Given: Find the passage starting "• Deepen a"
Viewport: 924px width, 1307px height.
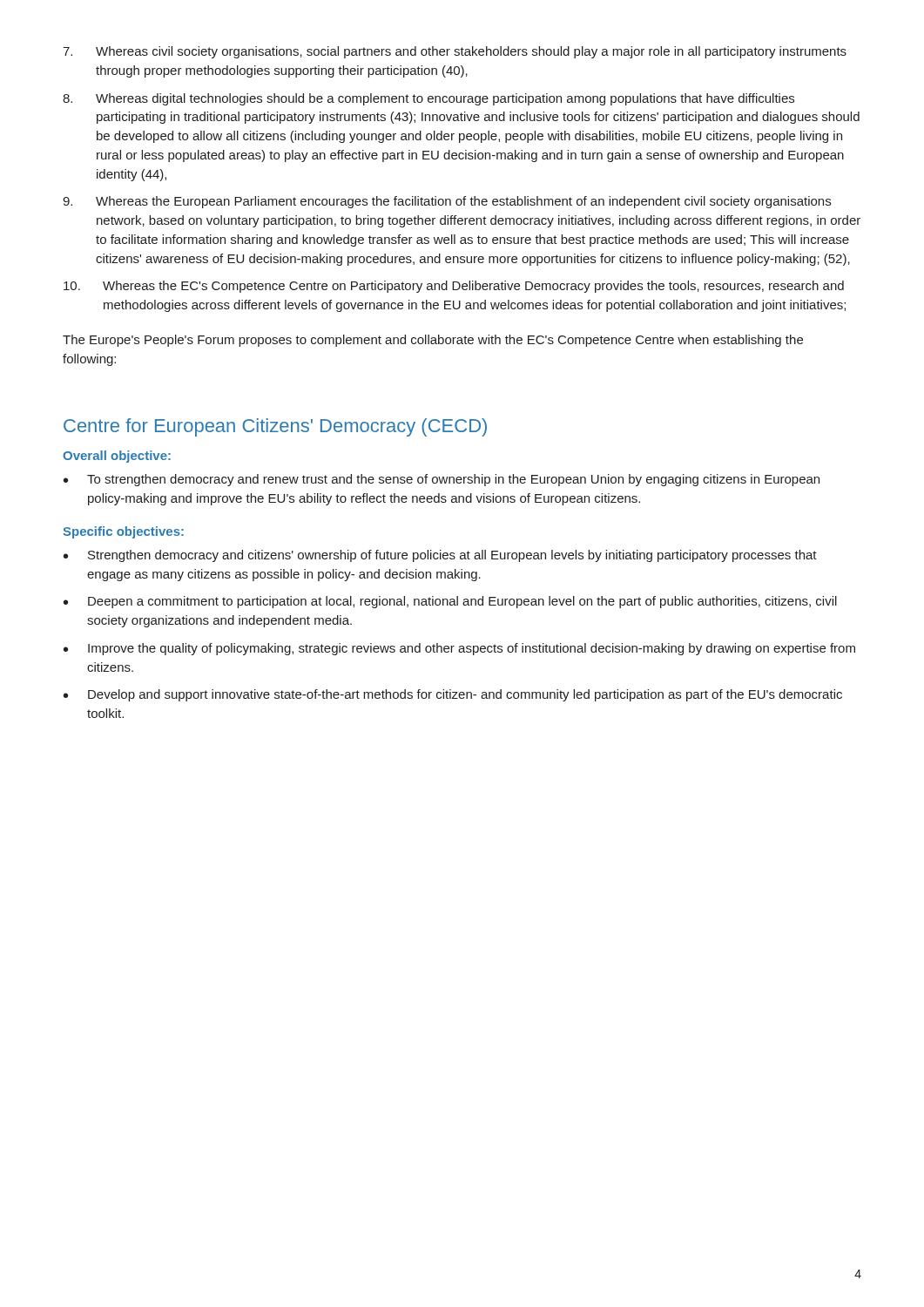Looking at the screenshot, I should coord(462,611).
